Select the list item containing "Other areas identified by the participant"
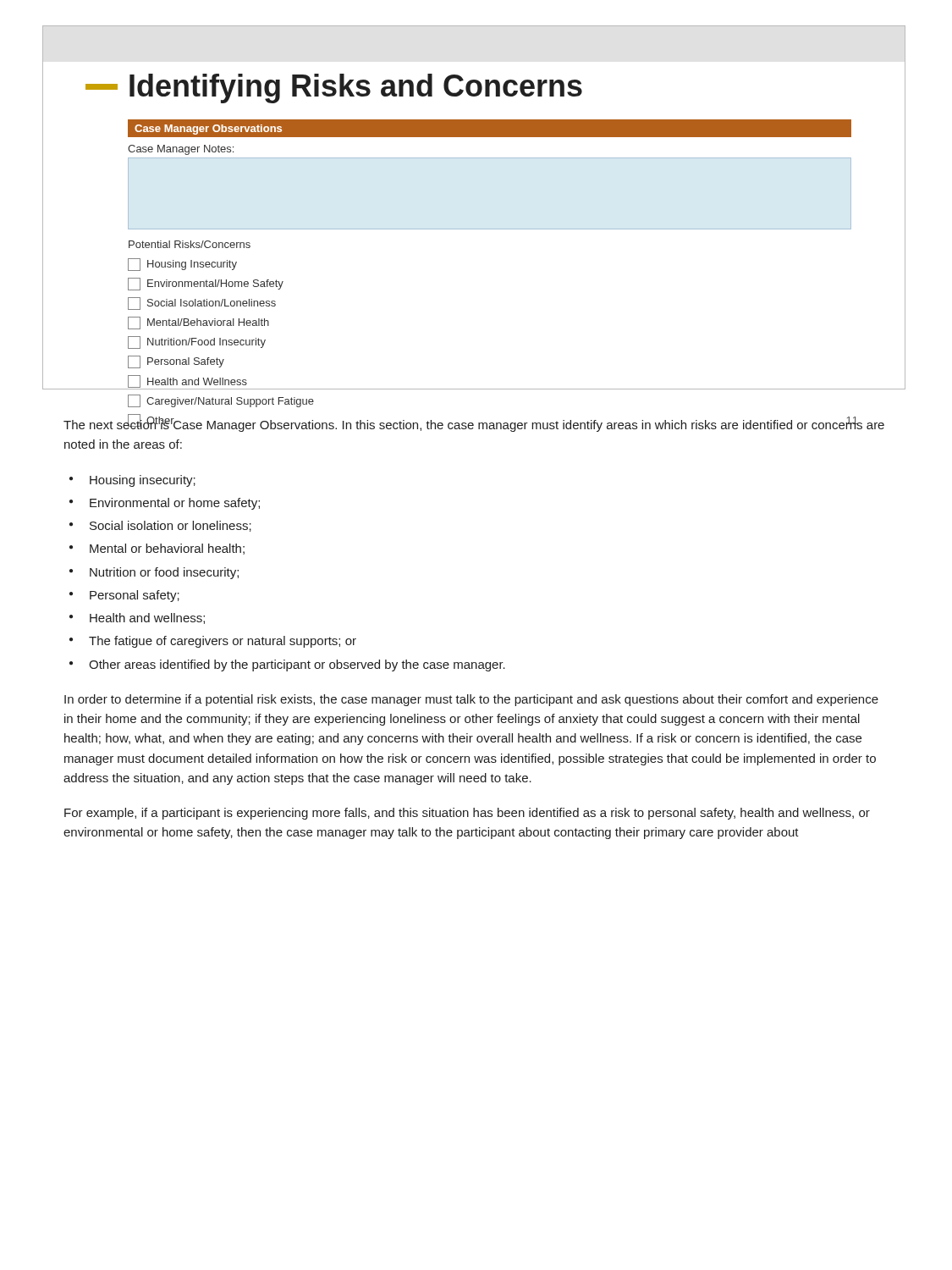The height and width of the screenshot is (1270, 952). click(x=297, y=664)
